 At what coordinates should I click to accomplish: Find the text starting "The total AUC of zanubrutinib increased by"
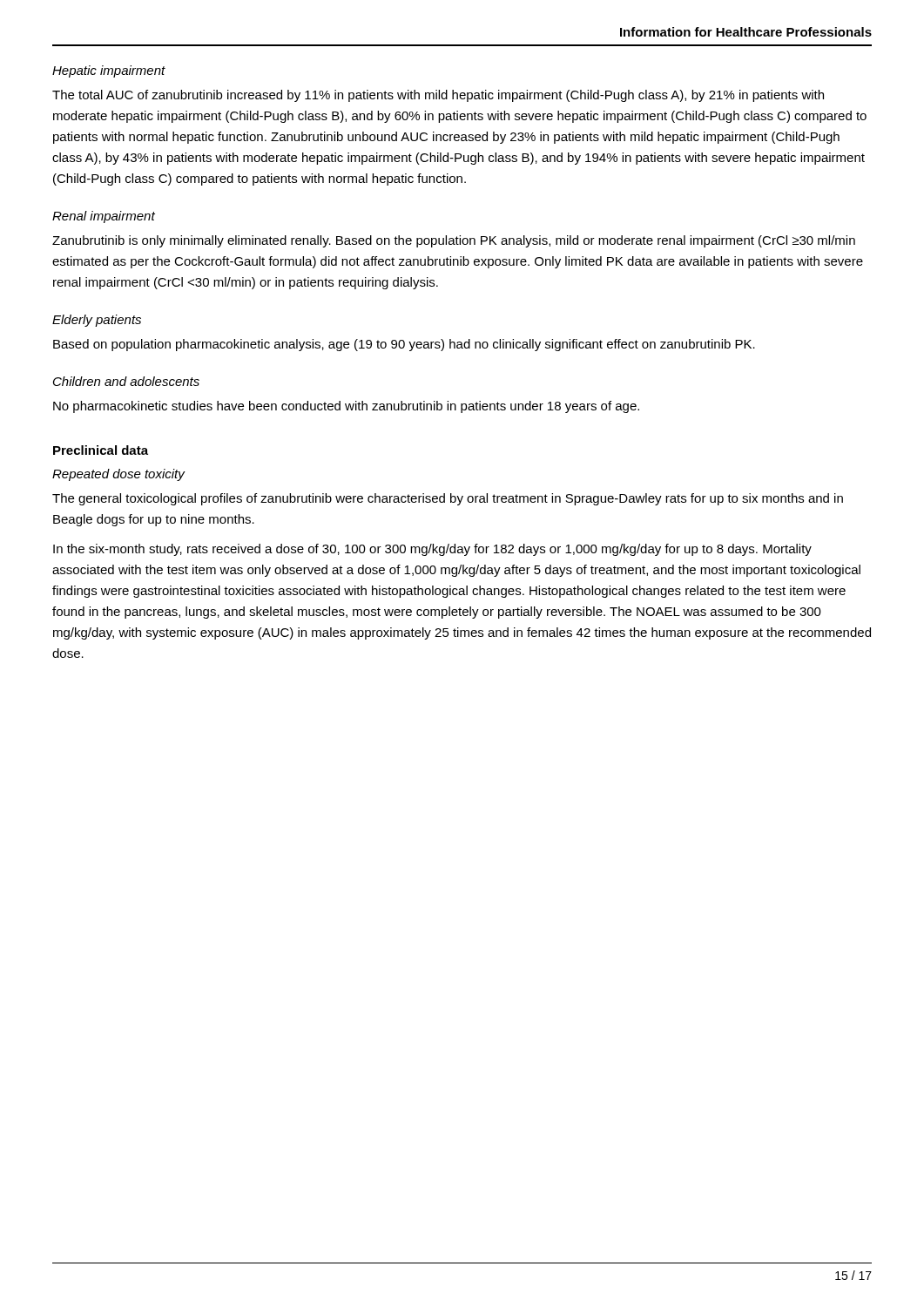point(460,136)
